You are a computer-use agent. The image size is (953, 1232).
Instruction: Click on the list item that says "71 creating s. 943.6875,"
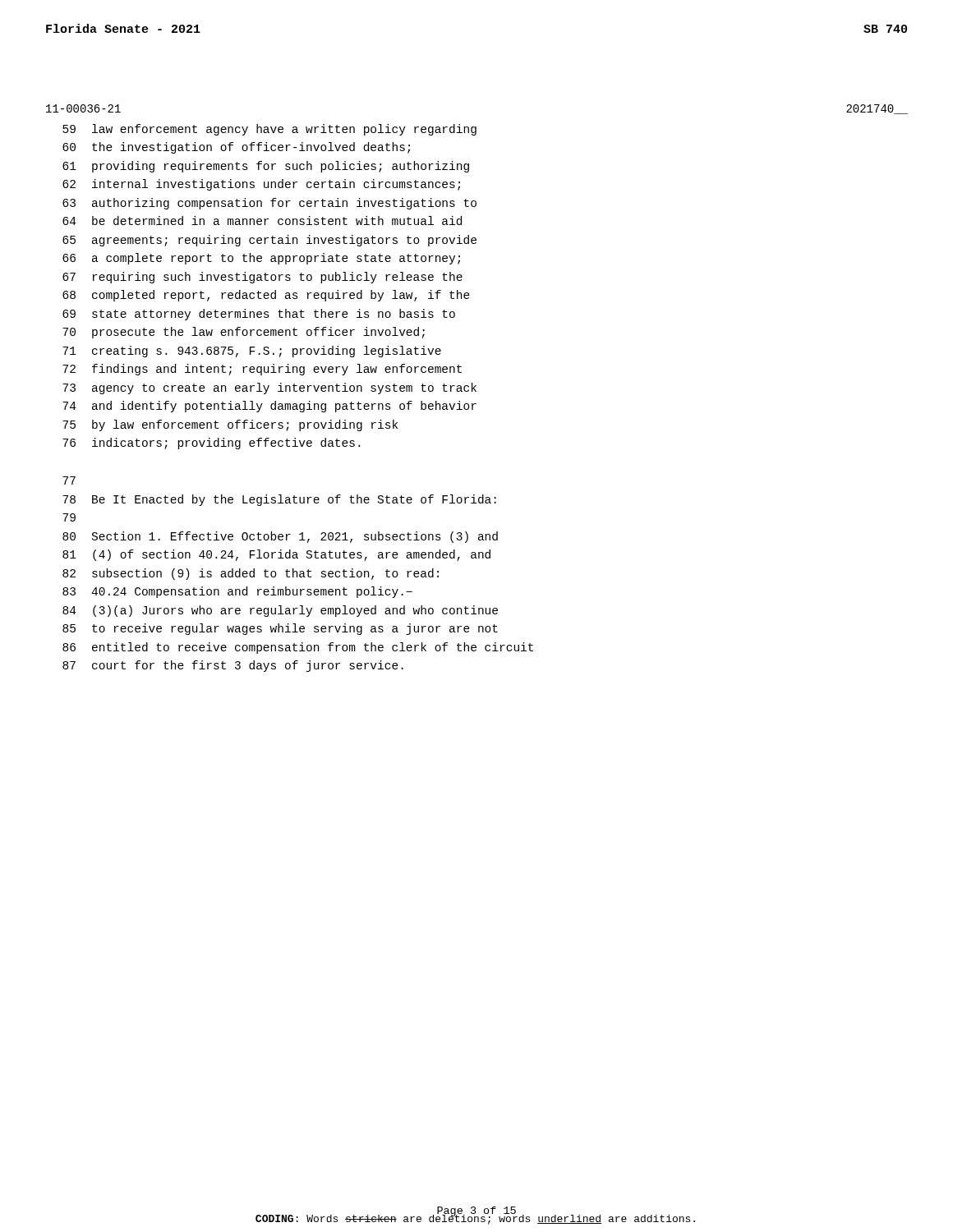(252, 352)
